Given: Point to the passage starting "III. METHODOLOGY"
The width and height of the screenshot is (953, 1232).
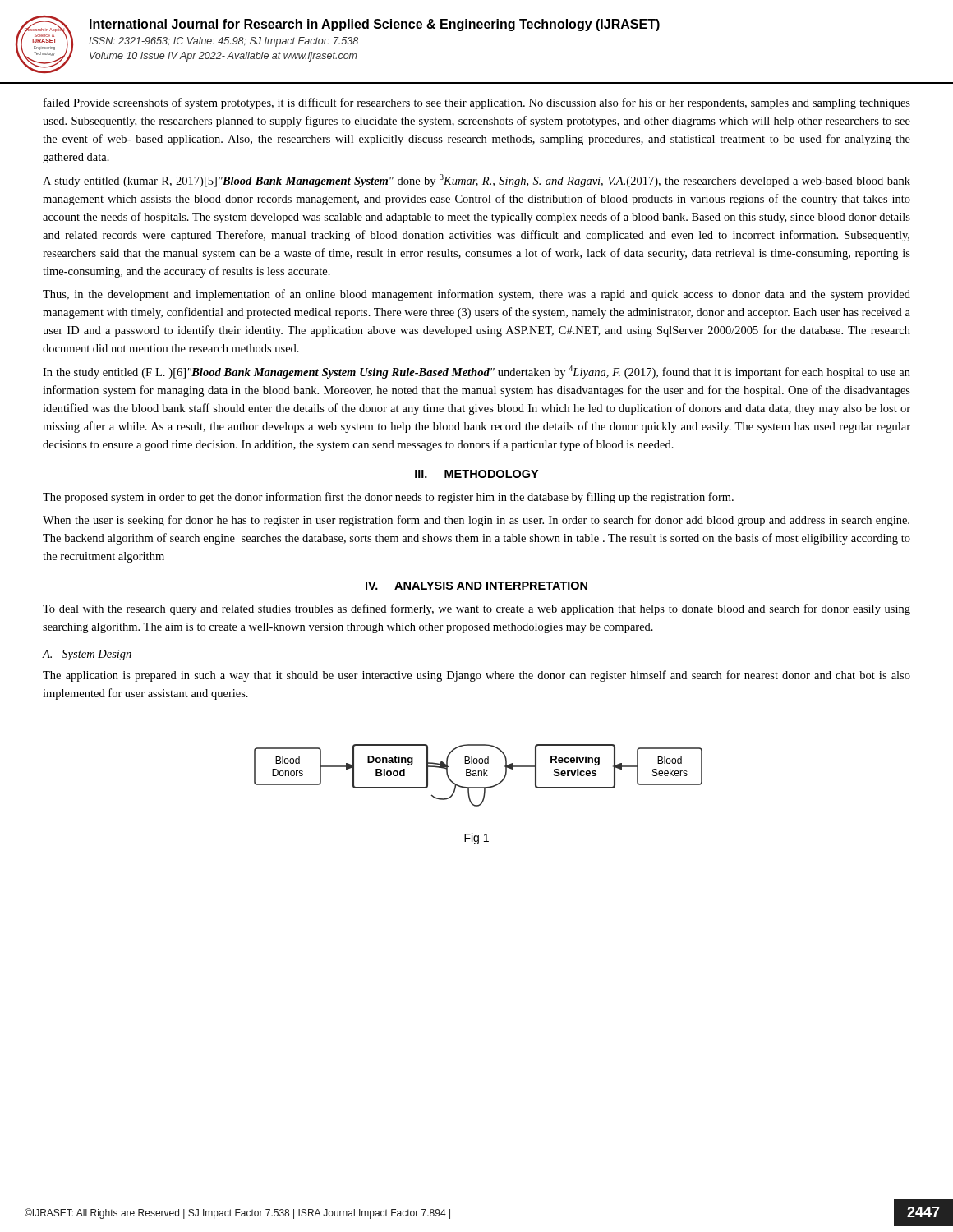Looking at the screenshot, I should click(476, 474).
